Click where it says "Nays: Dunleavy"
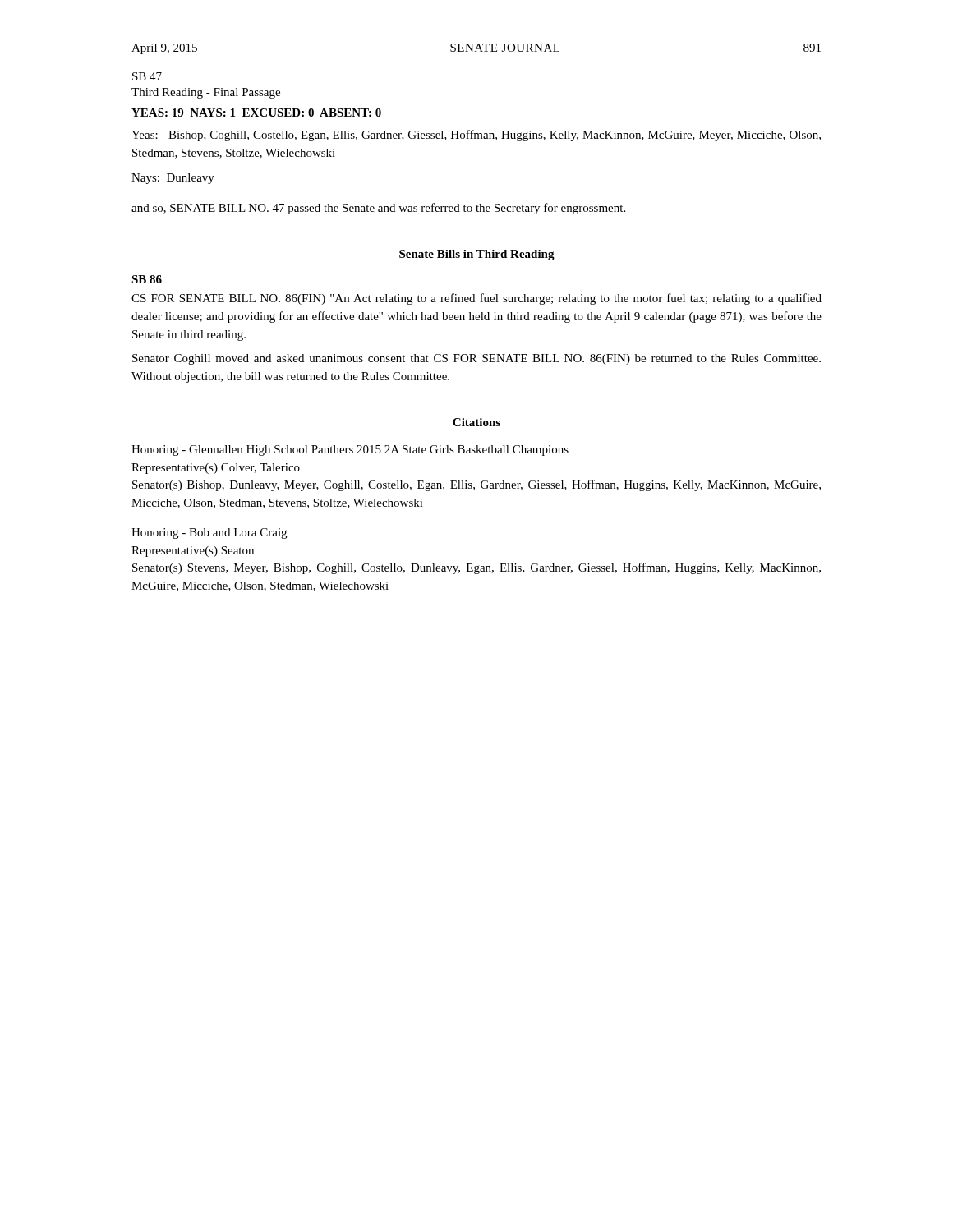 173,177
